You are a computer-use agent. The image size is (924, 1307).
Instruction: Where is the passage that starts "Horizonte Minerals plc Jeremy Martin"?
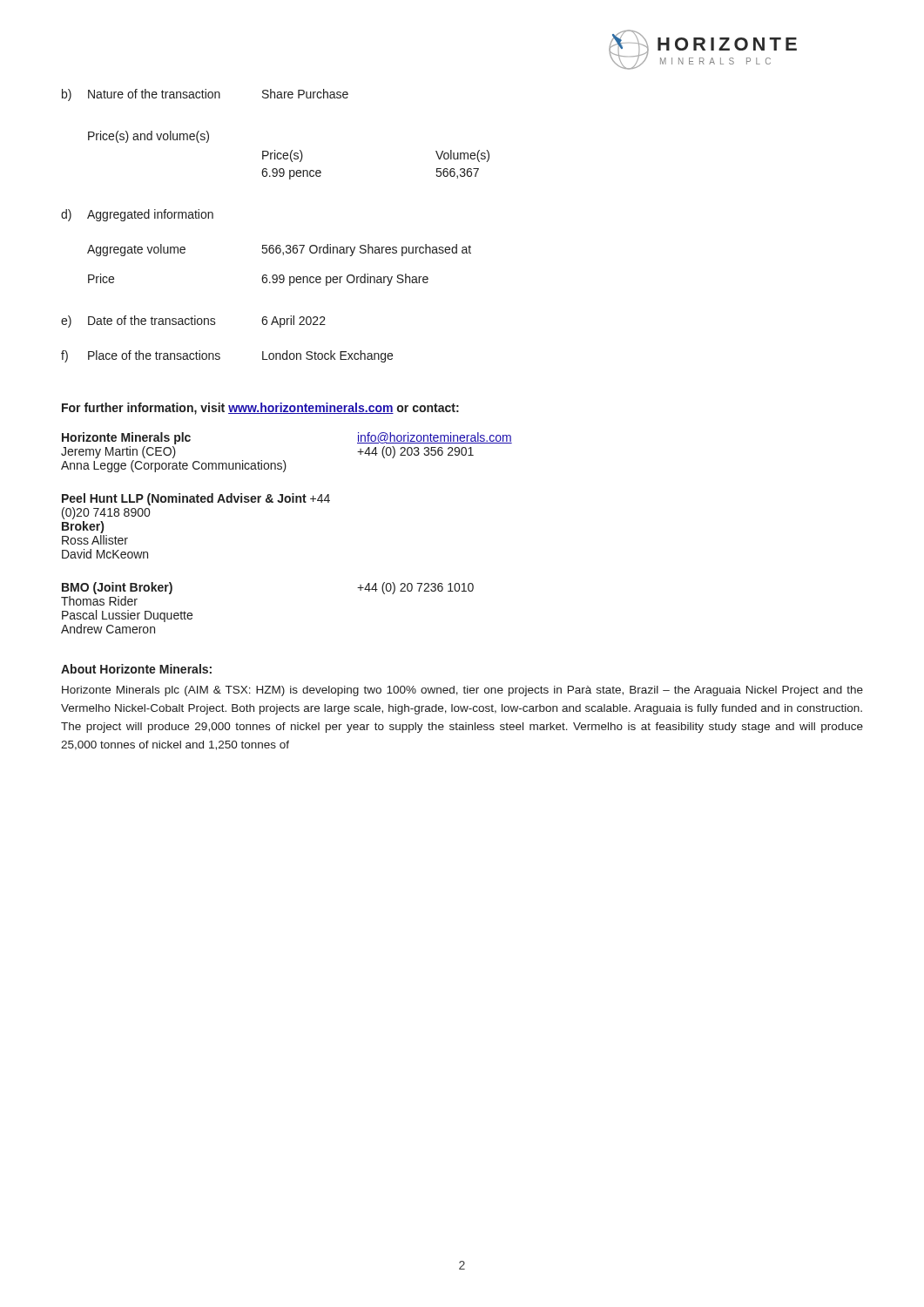coord(286,451)
